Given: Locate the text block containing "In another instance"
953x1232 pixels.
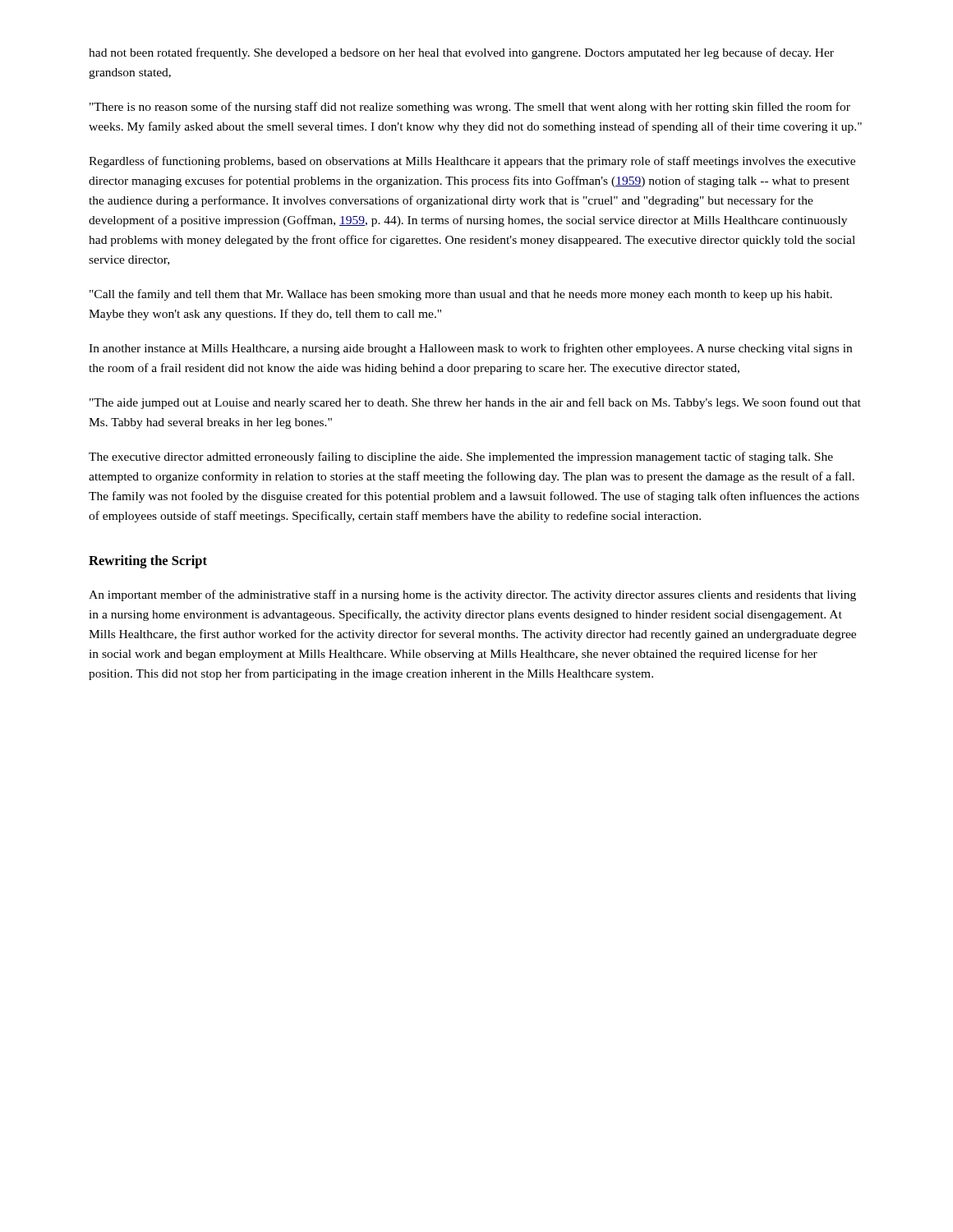Looking at the screenshot, I should pos(471,358).
